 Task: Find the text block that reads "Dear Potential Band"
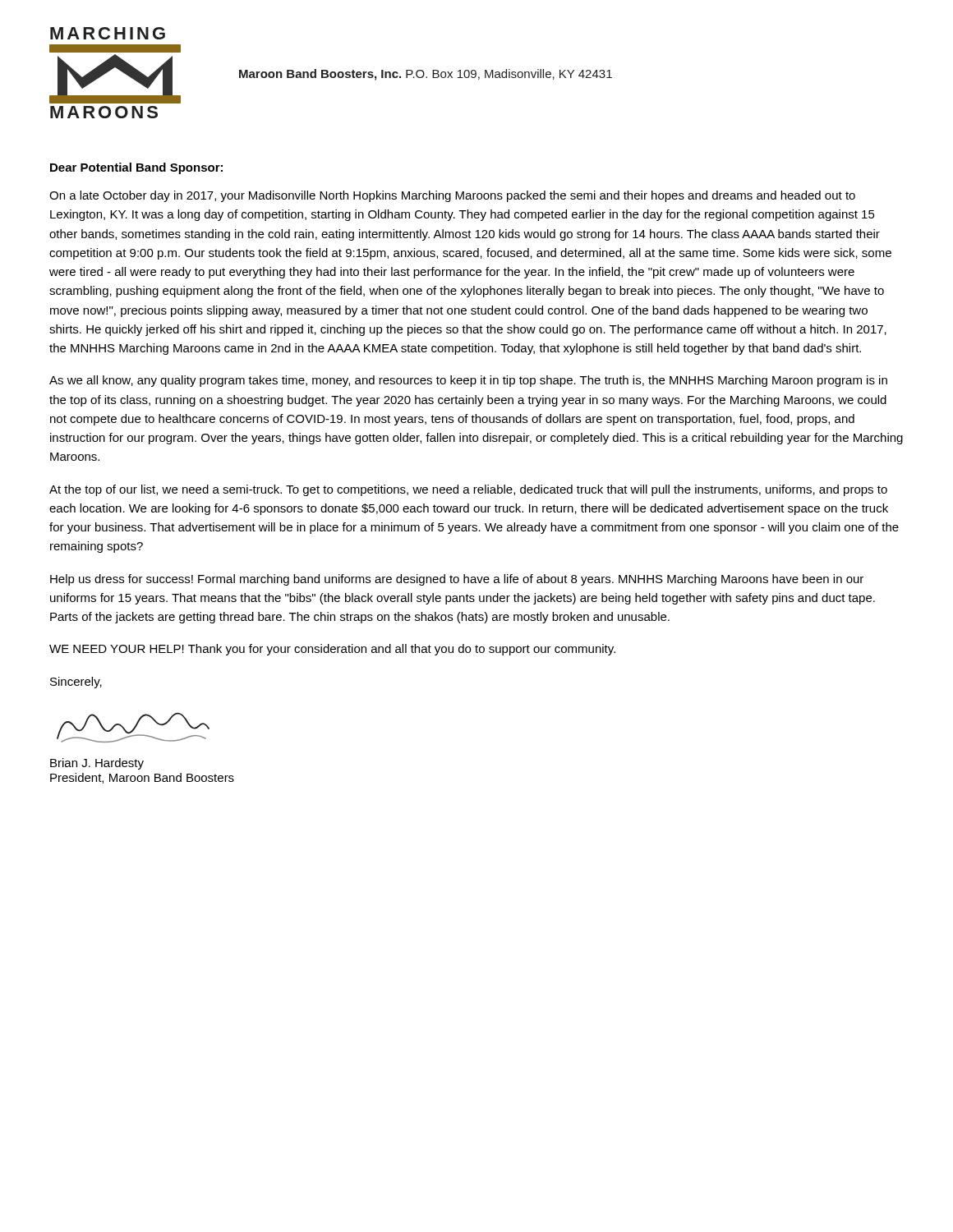point(137,167)
